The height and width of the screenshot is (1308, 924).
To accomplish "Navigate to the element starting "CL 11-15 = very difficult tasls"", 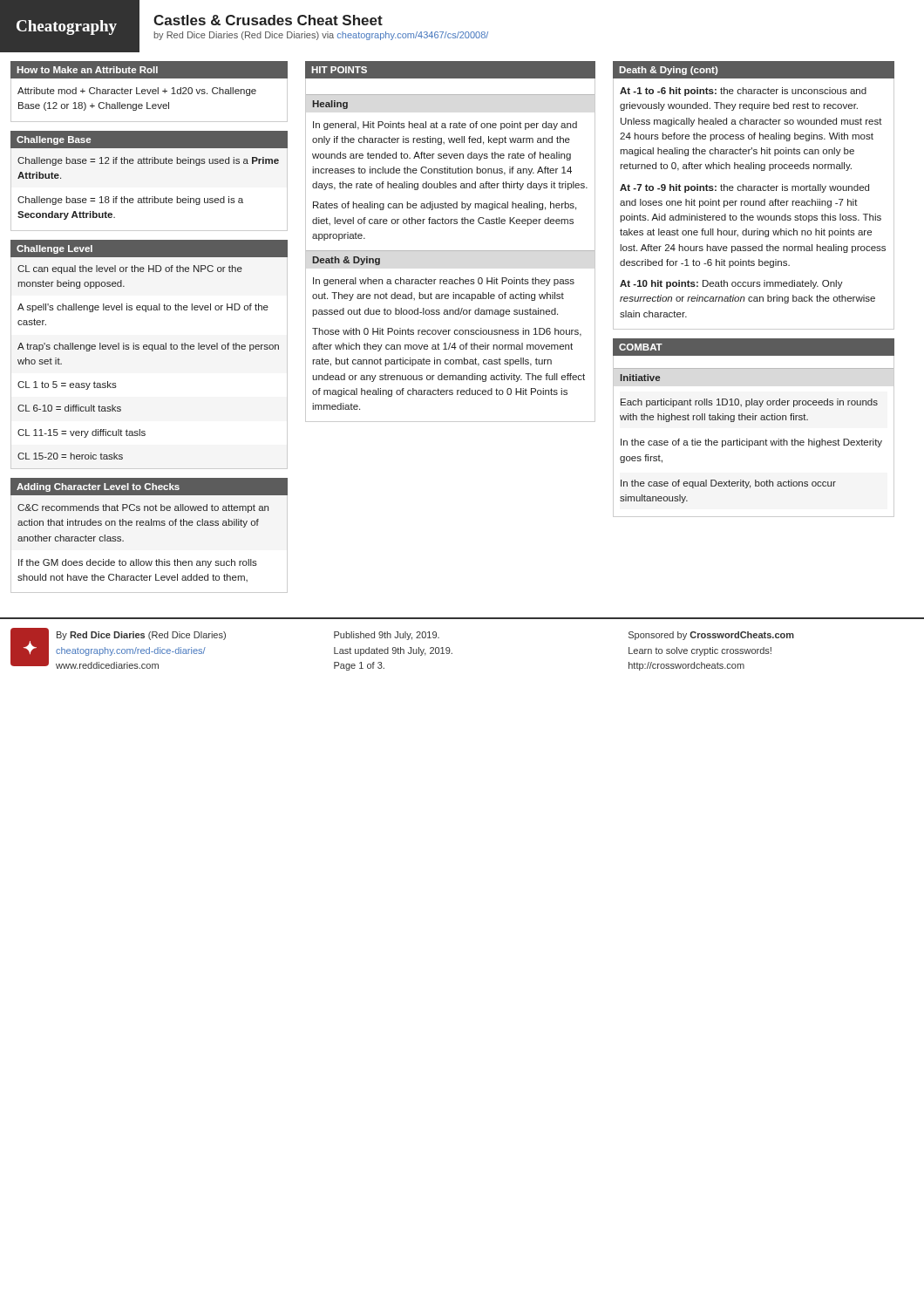I will pyautogui.click(x=82, y=432).
